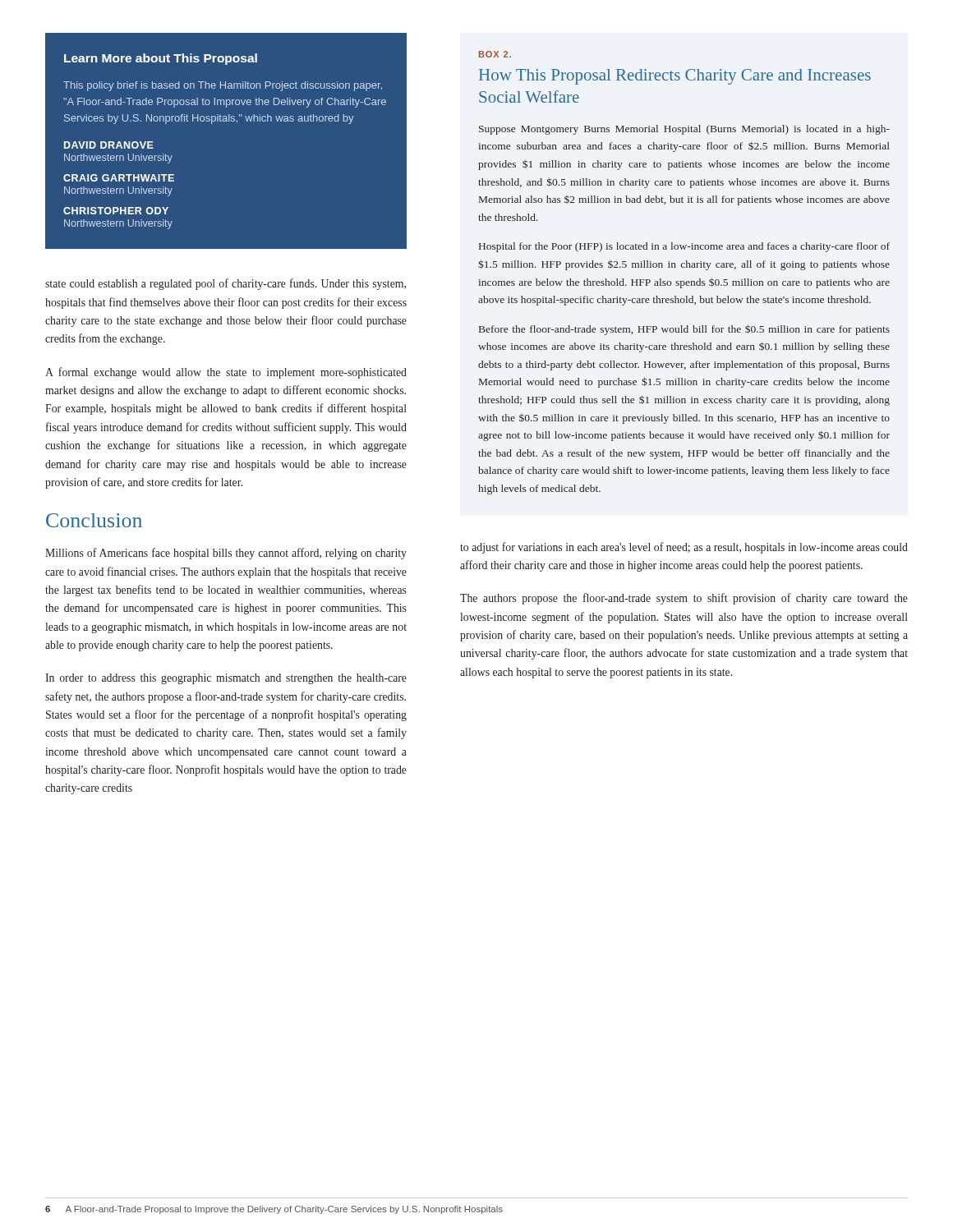The image size is (953, 1232).
Task: Click the passage that begins "state could establish a regulated pool of"
Action: point(226,312)
